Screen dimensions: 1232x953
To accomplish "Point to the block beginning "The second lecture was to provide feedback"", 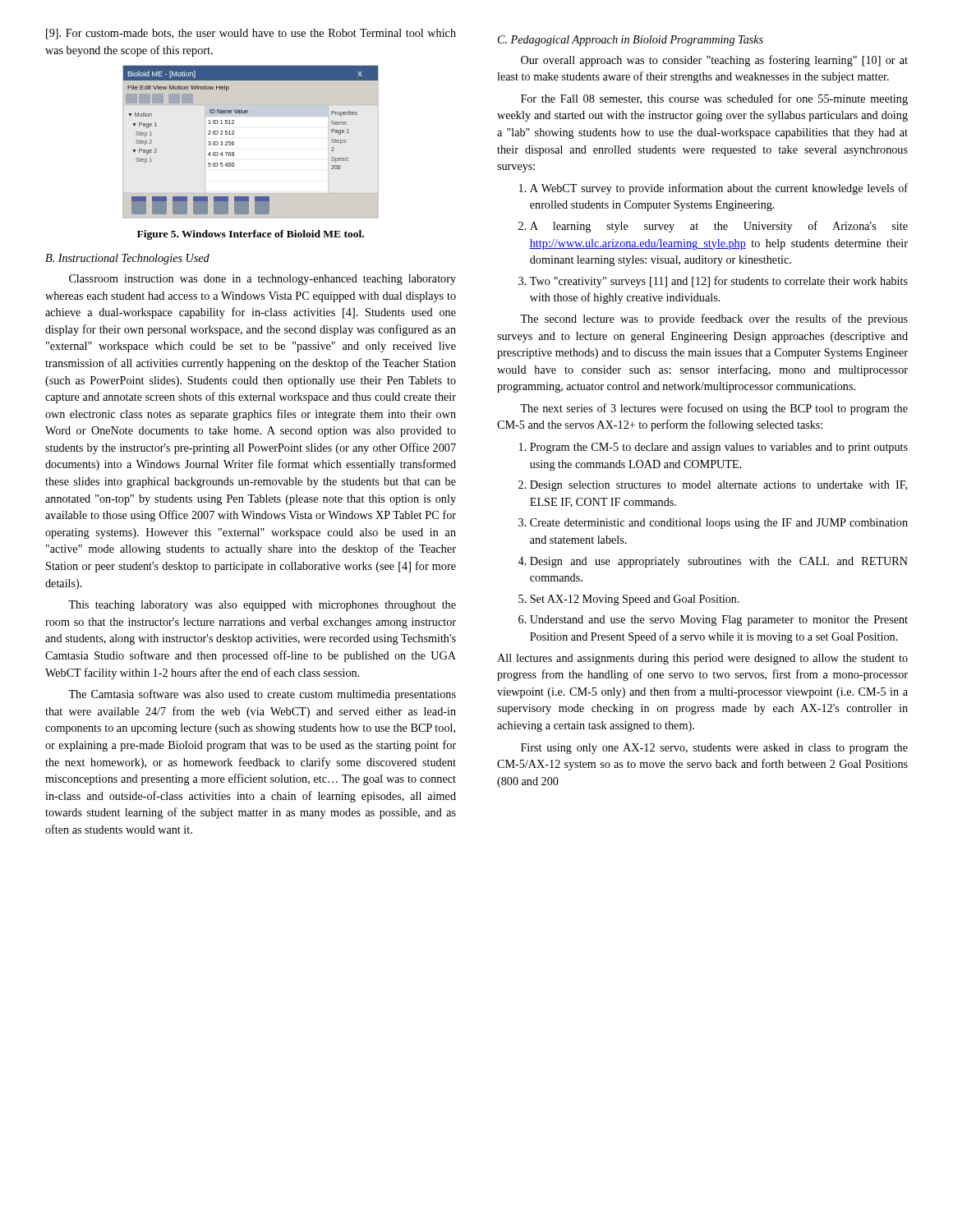I will tap(702, 372).
